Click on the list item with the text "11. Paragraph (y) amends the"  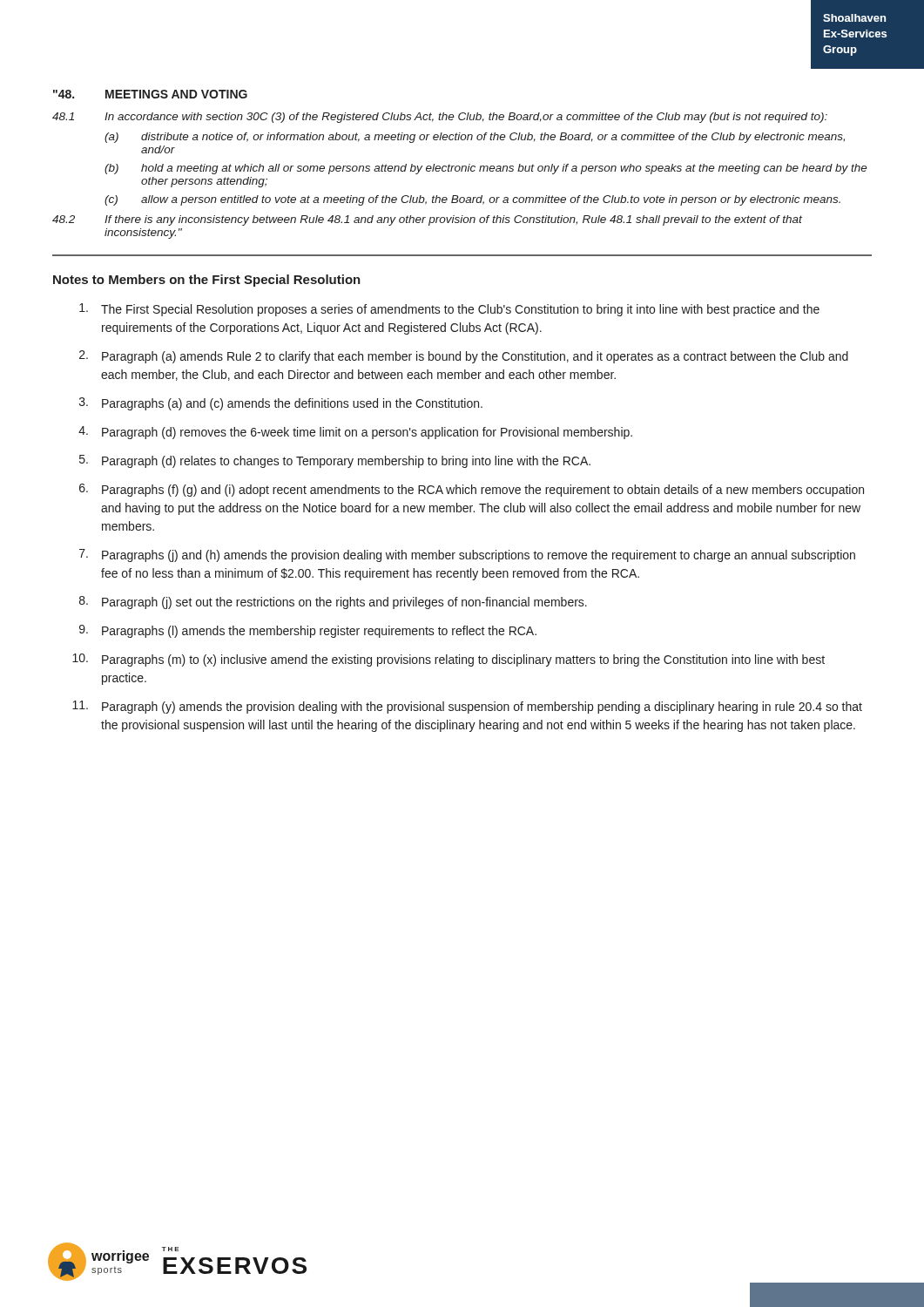[x=462, y=716]
